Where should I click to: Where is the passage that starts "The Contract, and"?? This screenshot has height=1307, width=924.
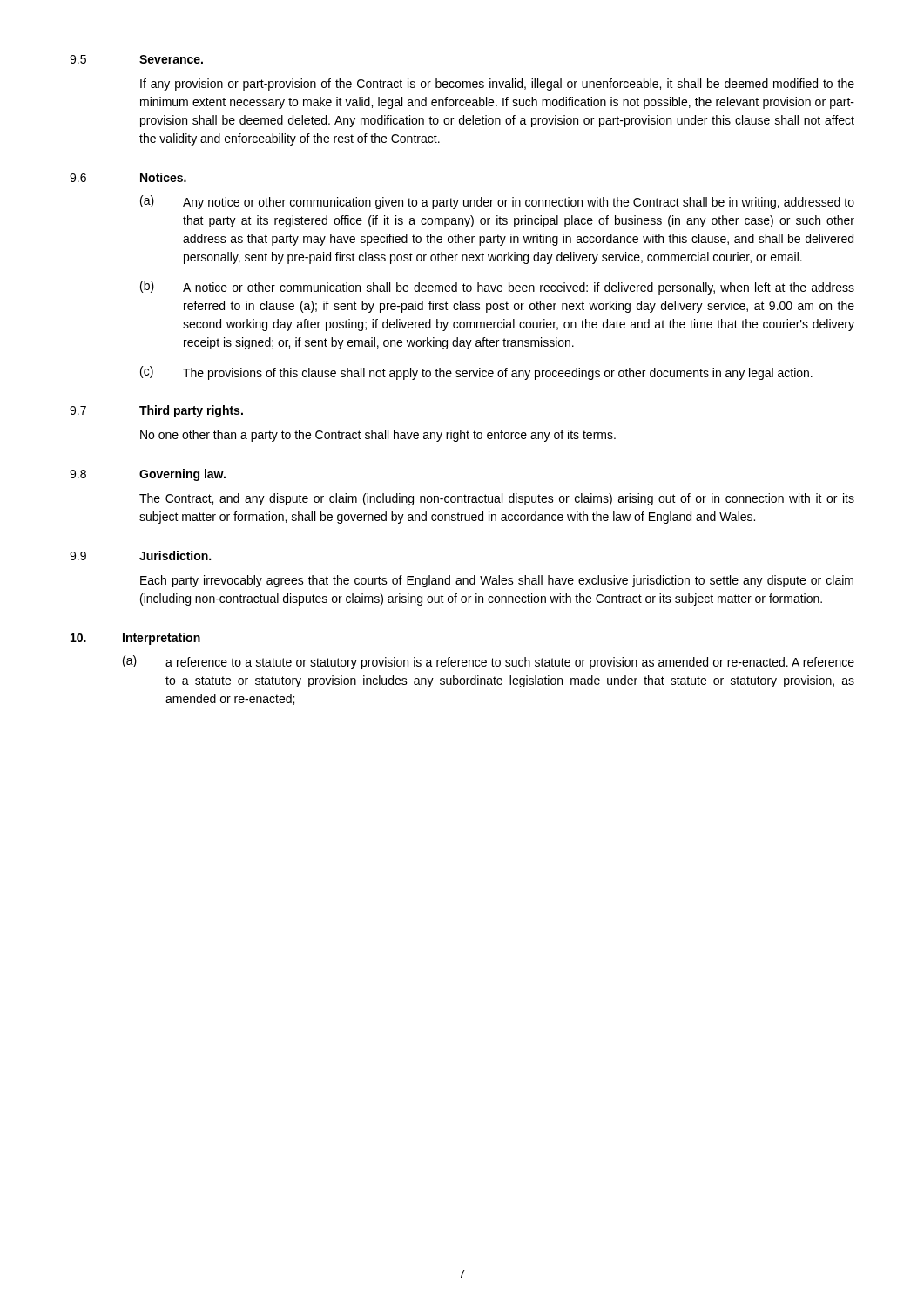pos(497,508)
